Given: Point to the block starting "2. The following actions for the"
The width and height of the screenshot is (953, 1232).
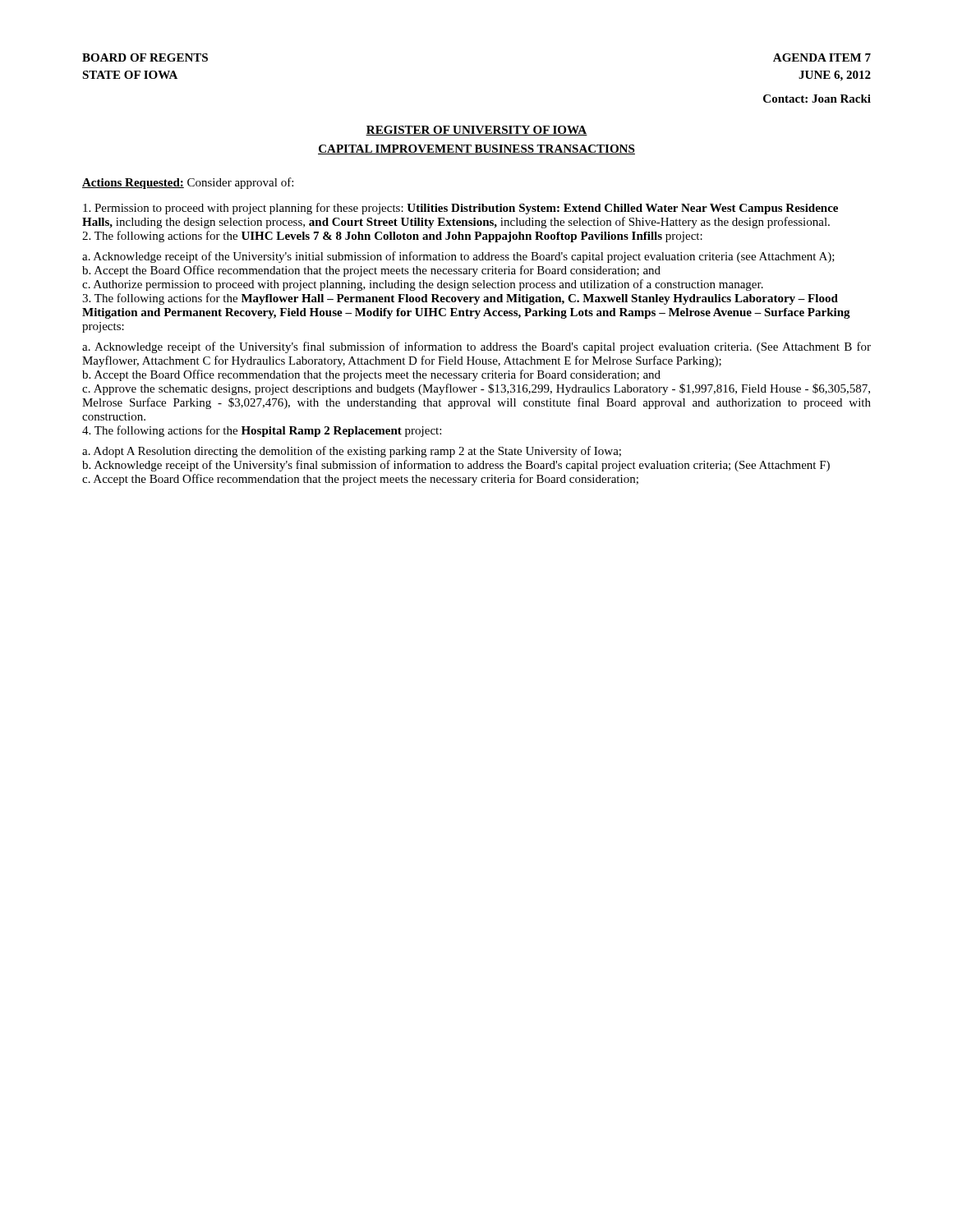Looking at the screenshot, I should [476, 260].
